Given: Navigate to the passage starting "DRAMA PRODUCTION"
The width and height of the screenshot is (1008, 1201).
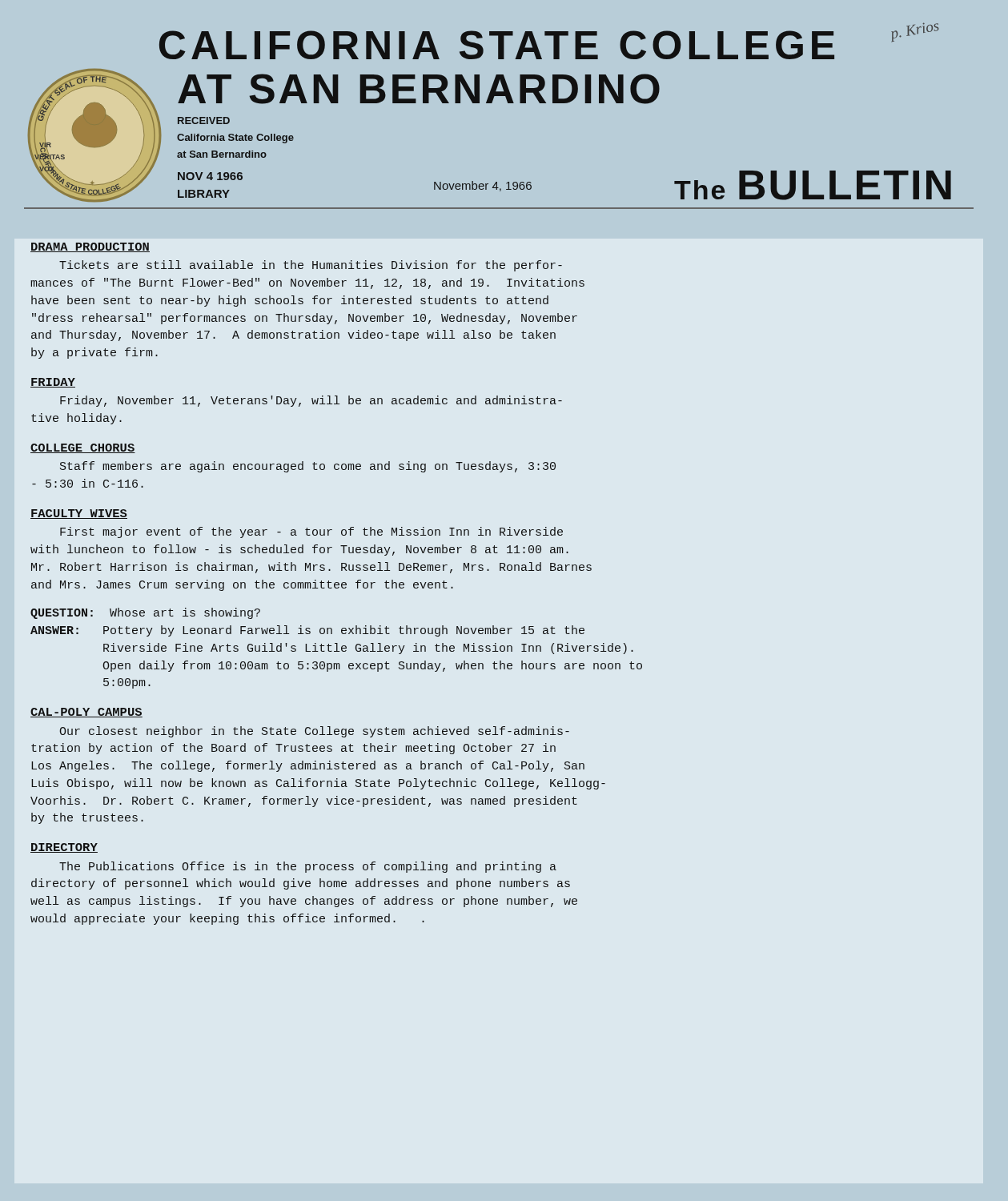Looking at the screenshot, I should [x=90, y=247].
